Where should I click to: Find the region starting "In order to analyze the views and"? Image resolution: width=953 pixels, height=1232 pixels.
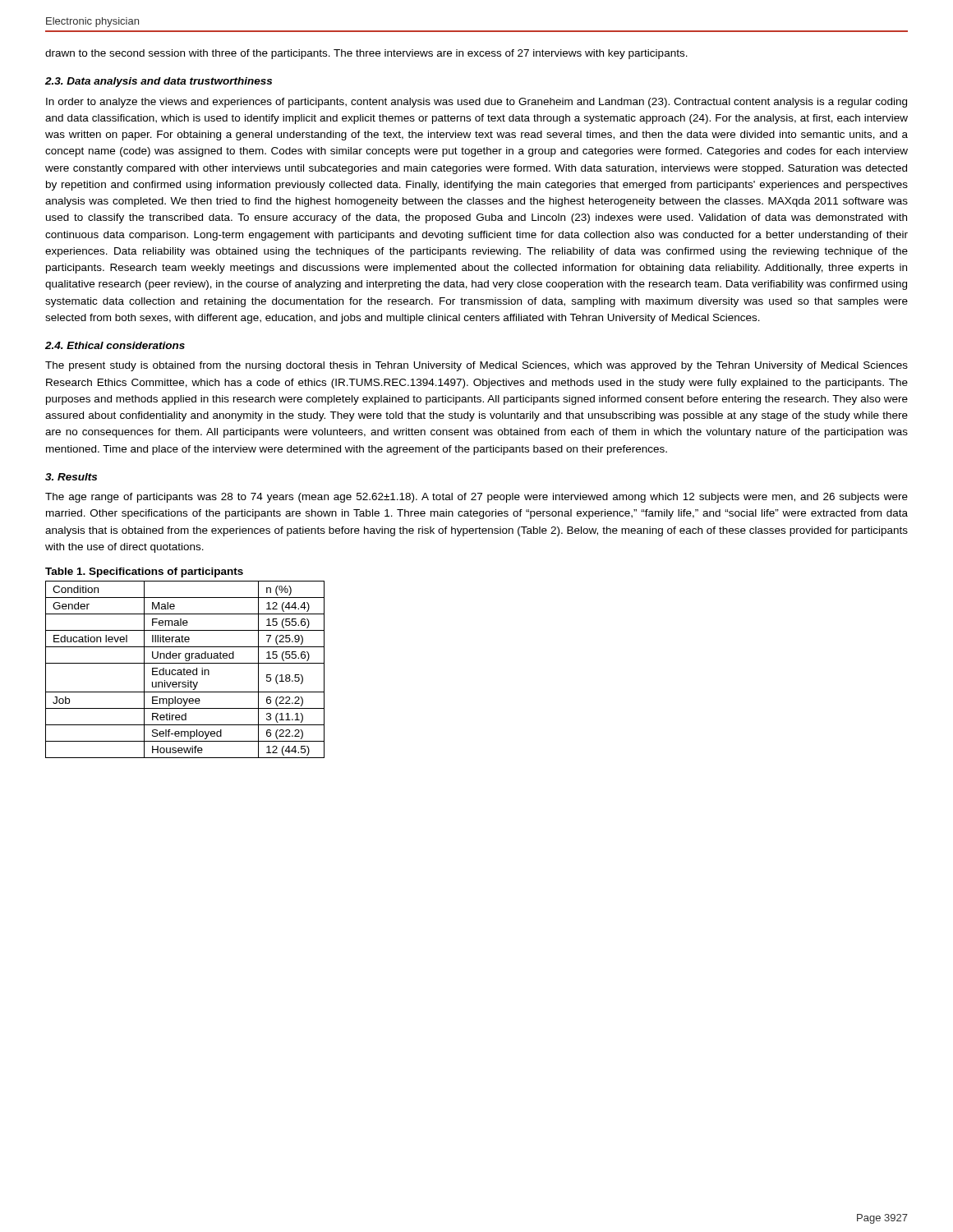coord(476,210)
